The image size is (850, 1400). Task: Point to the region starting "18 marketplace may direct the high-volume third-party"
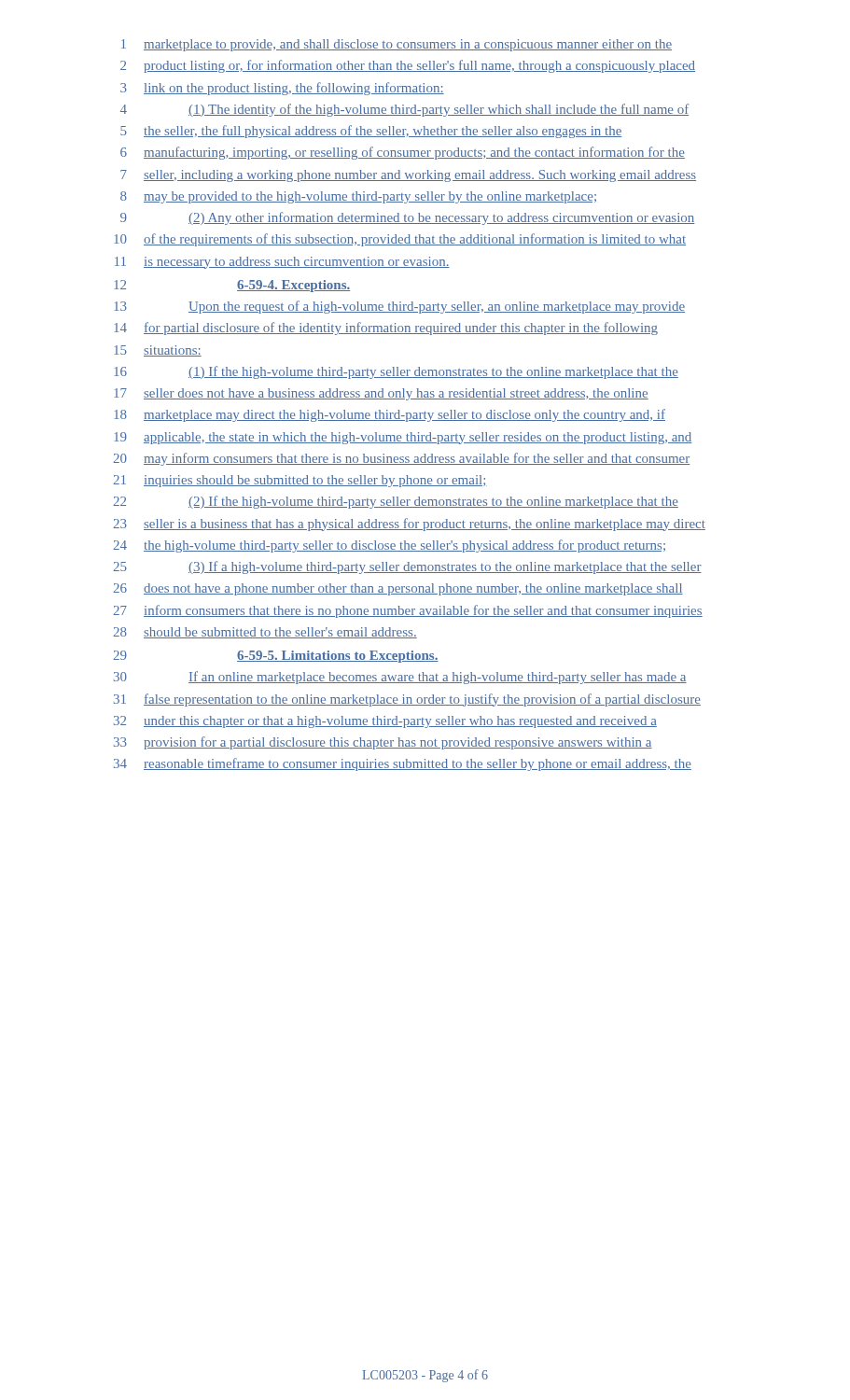(x=438, y=415)
